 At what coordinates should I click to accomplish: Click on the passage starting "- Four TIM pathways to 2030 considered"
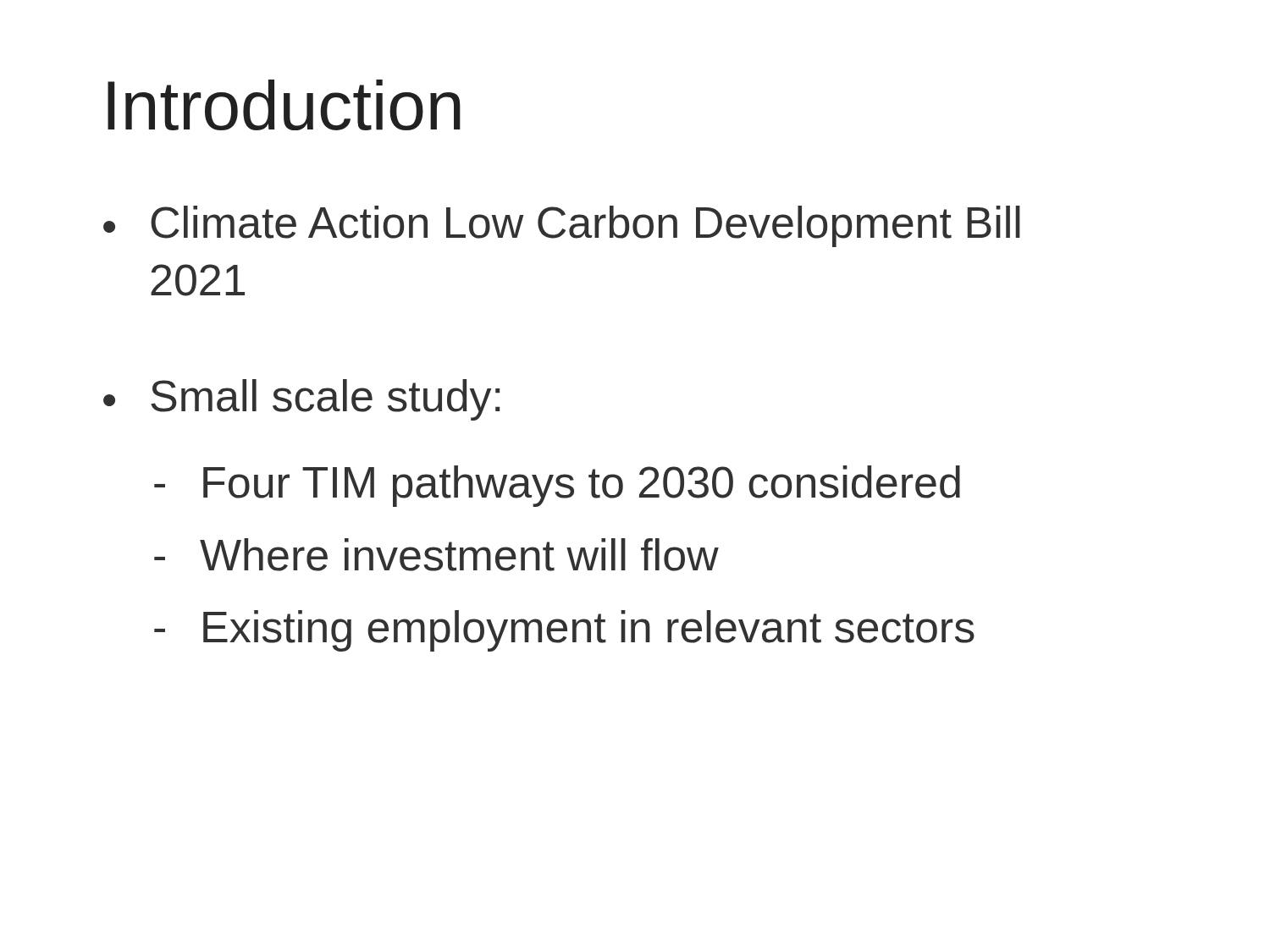point(557,483)
